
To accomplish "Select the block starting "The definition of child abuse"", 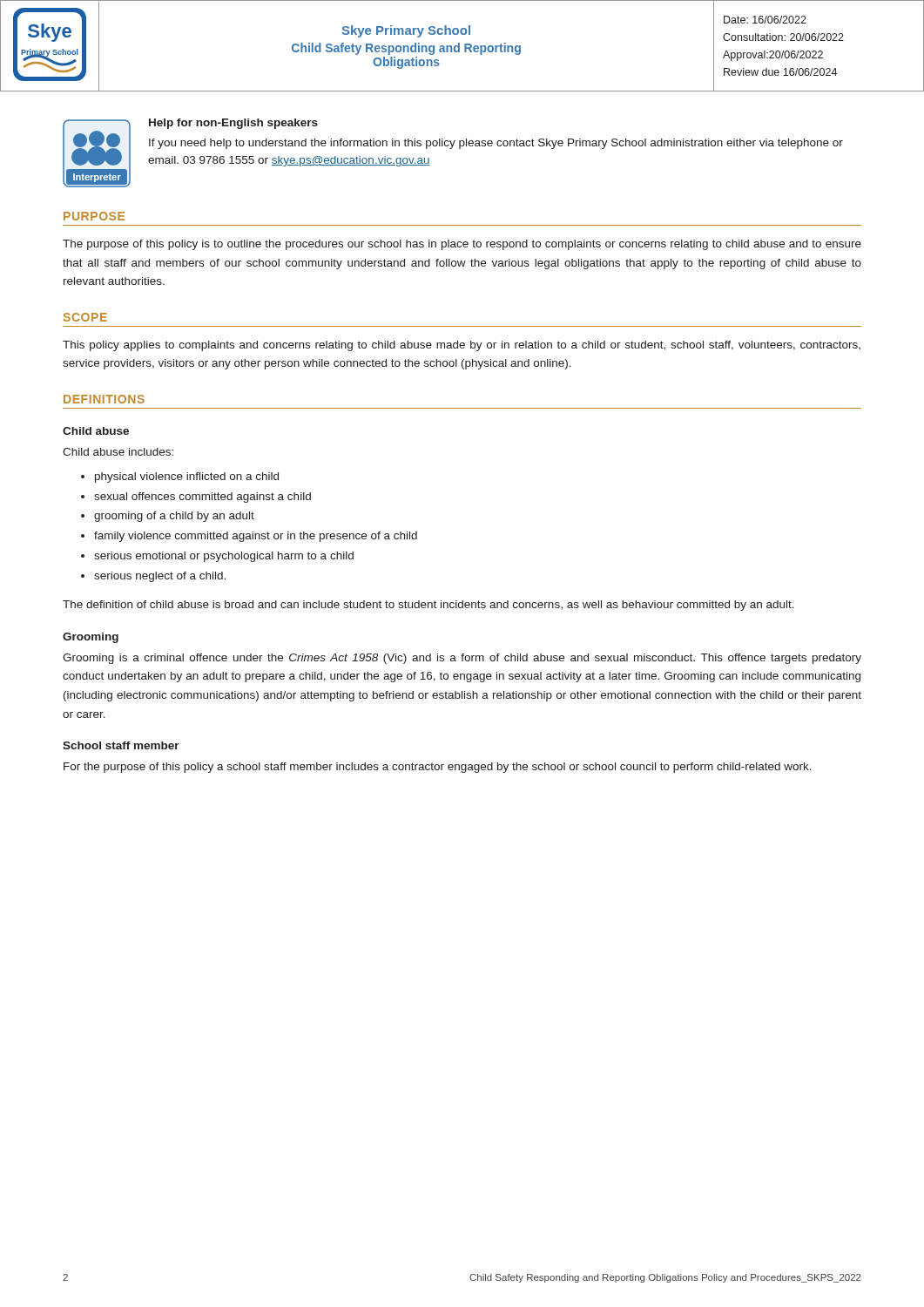I will pos(429,604).
